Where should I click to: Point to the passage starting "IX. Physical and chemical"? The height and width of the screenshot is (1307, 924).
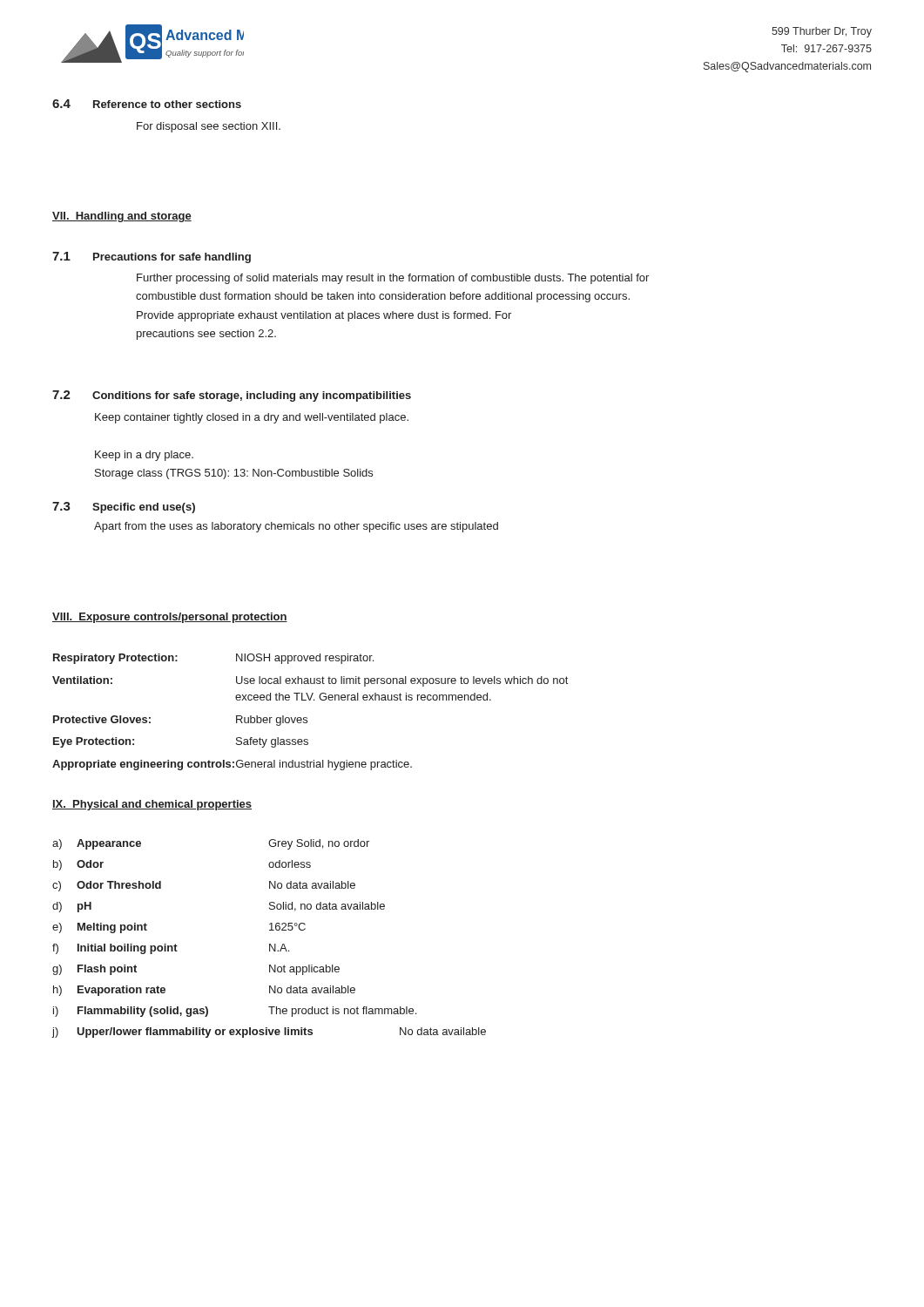(152, 804)
